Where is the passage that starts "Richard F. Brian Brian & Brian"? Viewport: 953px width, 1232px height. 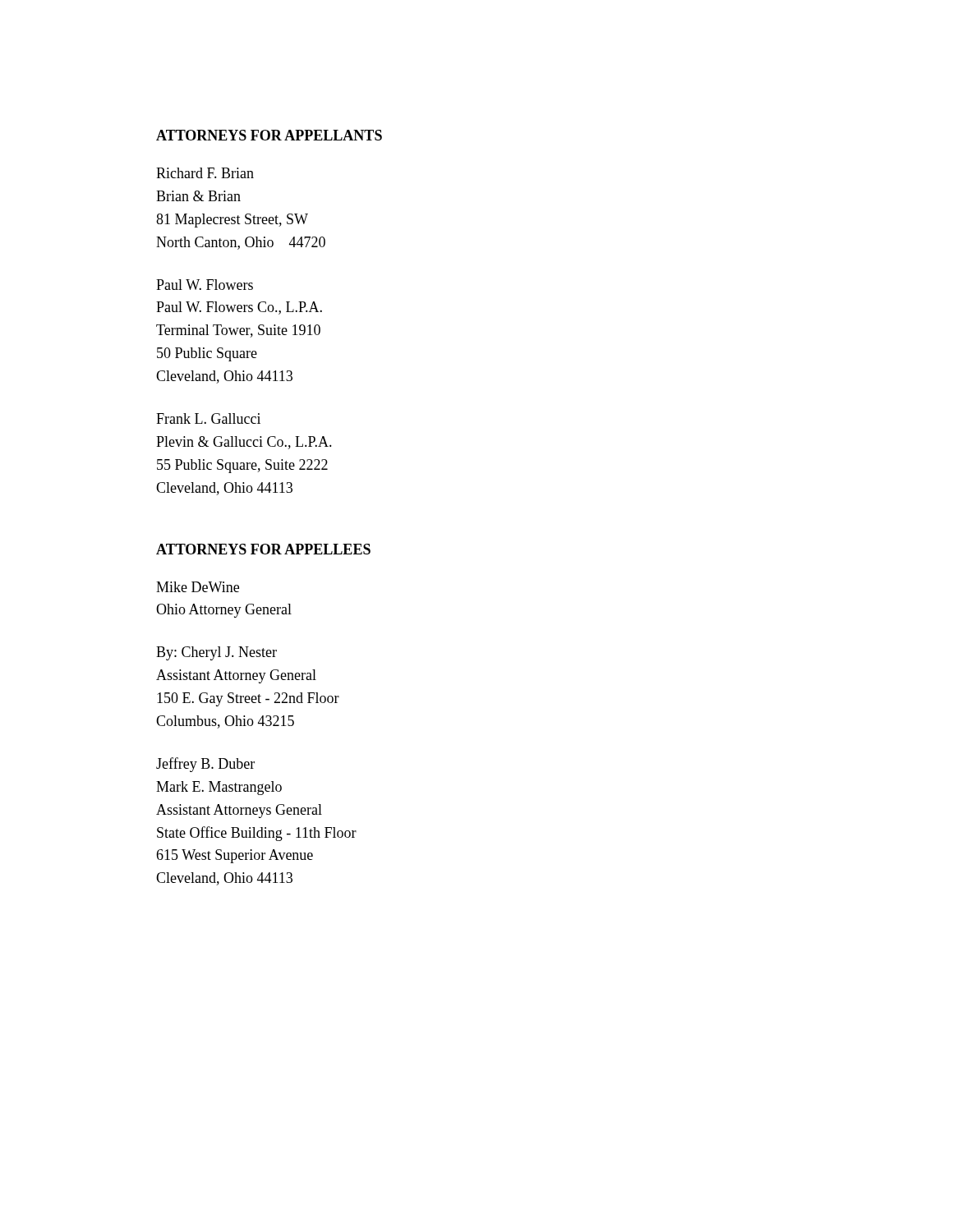[x=241, y=208]
